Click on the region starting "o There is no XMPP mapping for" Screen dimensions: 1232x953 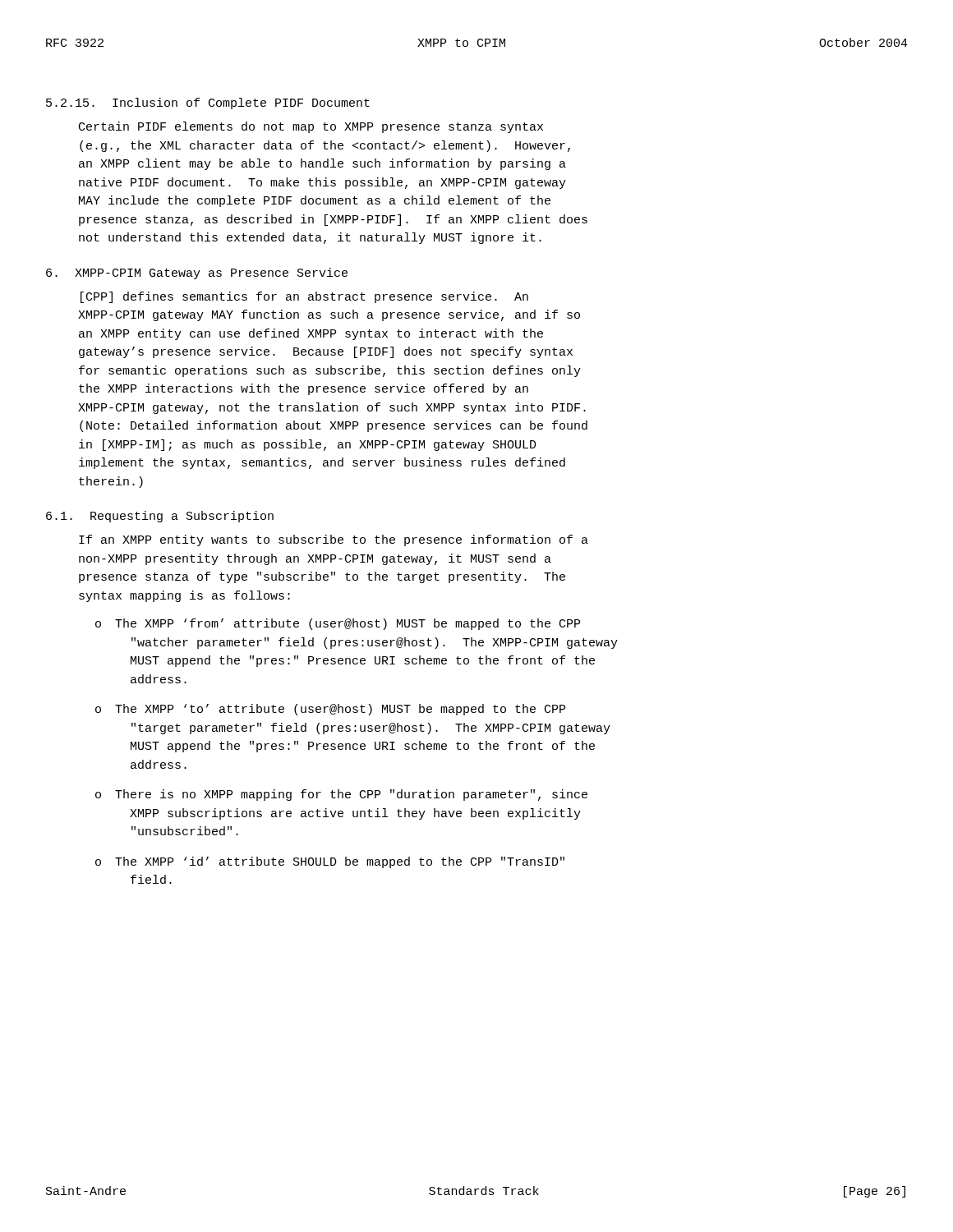coord(501,815)
